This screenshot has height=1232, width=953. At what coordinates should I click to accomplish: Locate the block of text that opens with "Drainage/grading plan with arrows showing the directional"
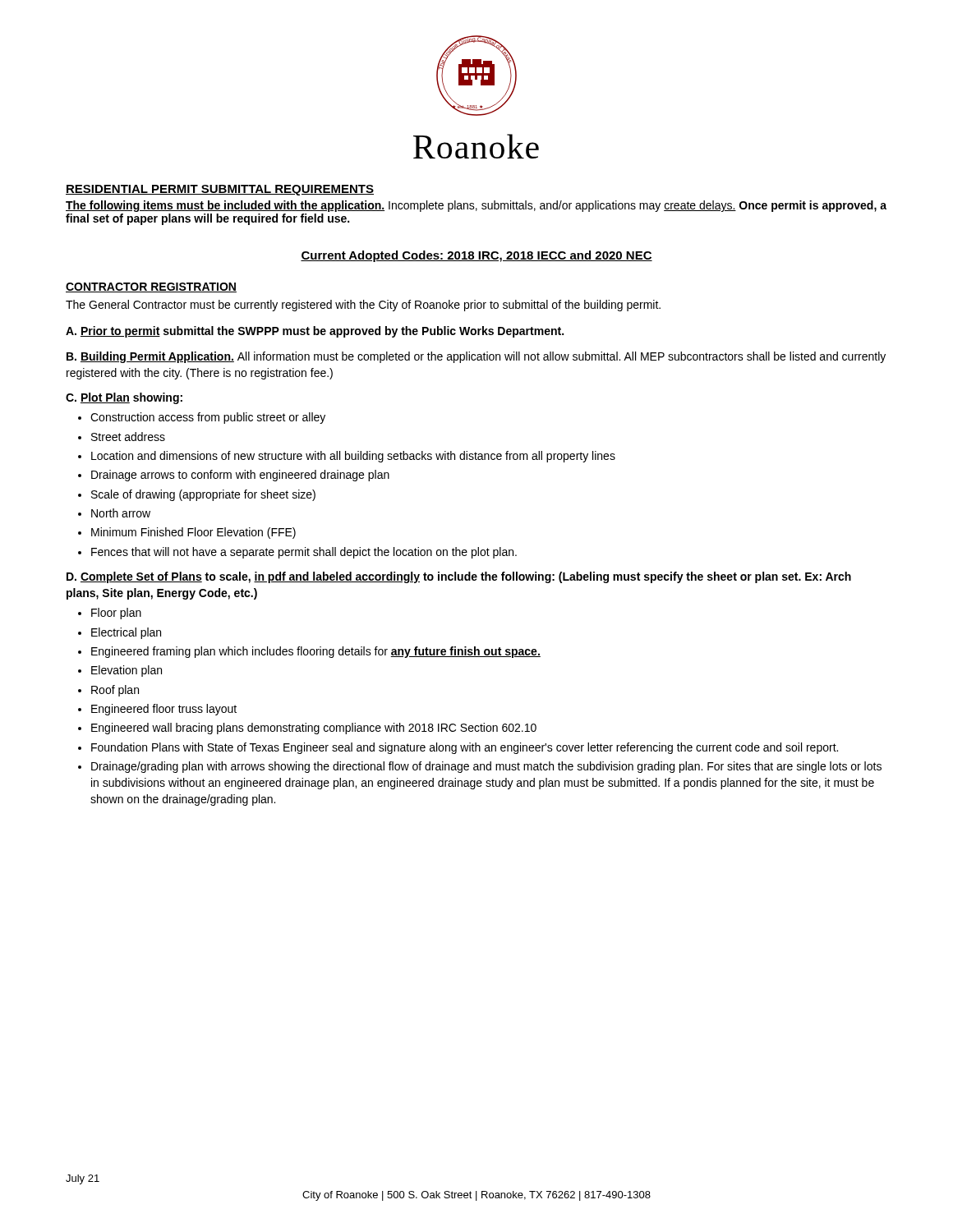[x=486, y=783]
